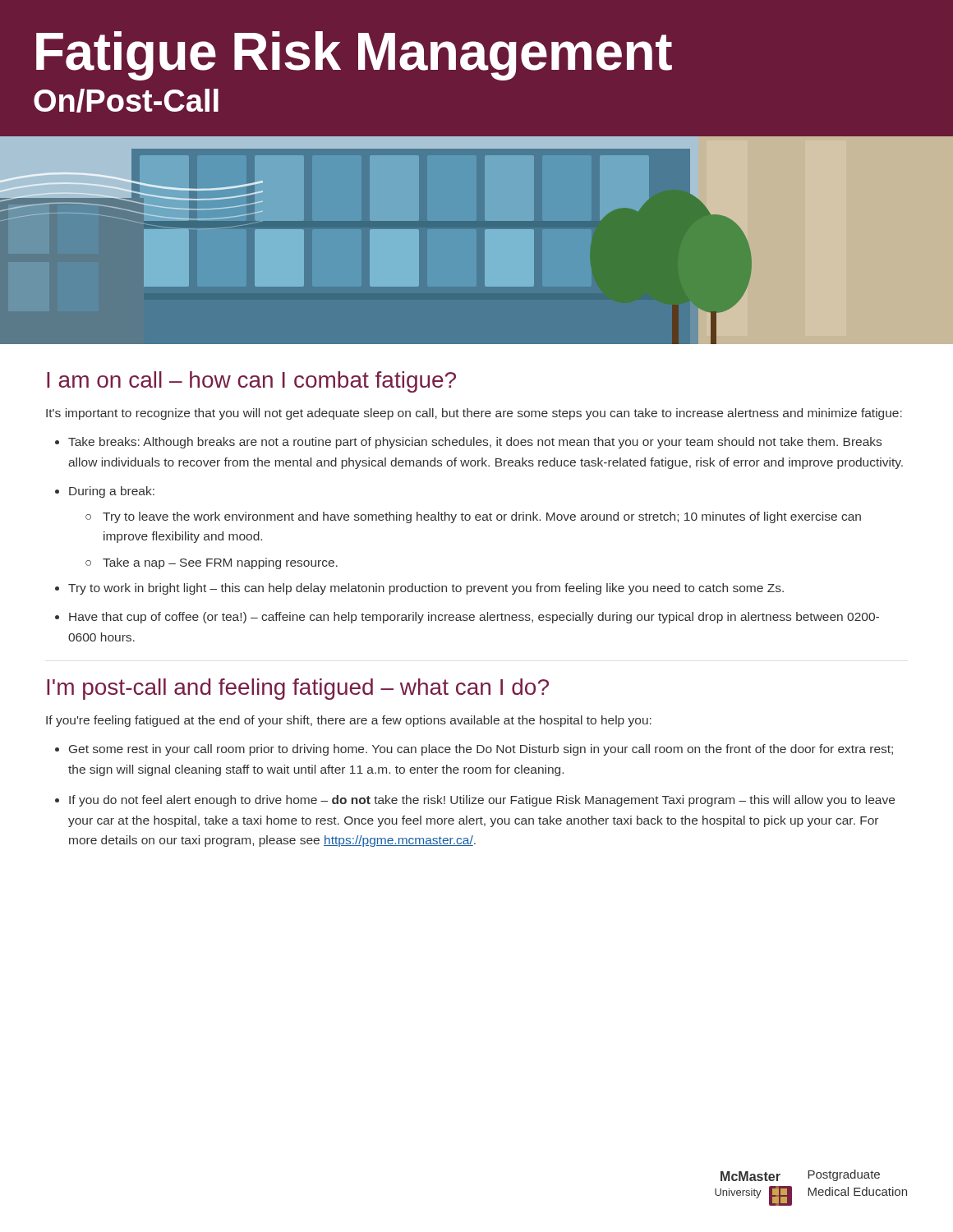Image resolution: width=953 pixels, height=1232 pixels.
Task: Select the photo
Action: point(476,239)
